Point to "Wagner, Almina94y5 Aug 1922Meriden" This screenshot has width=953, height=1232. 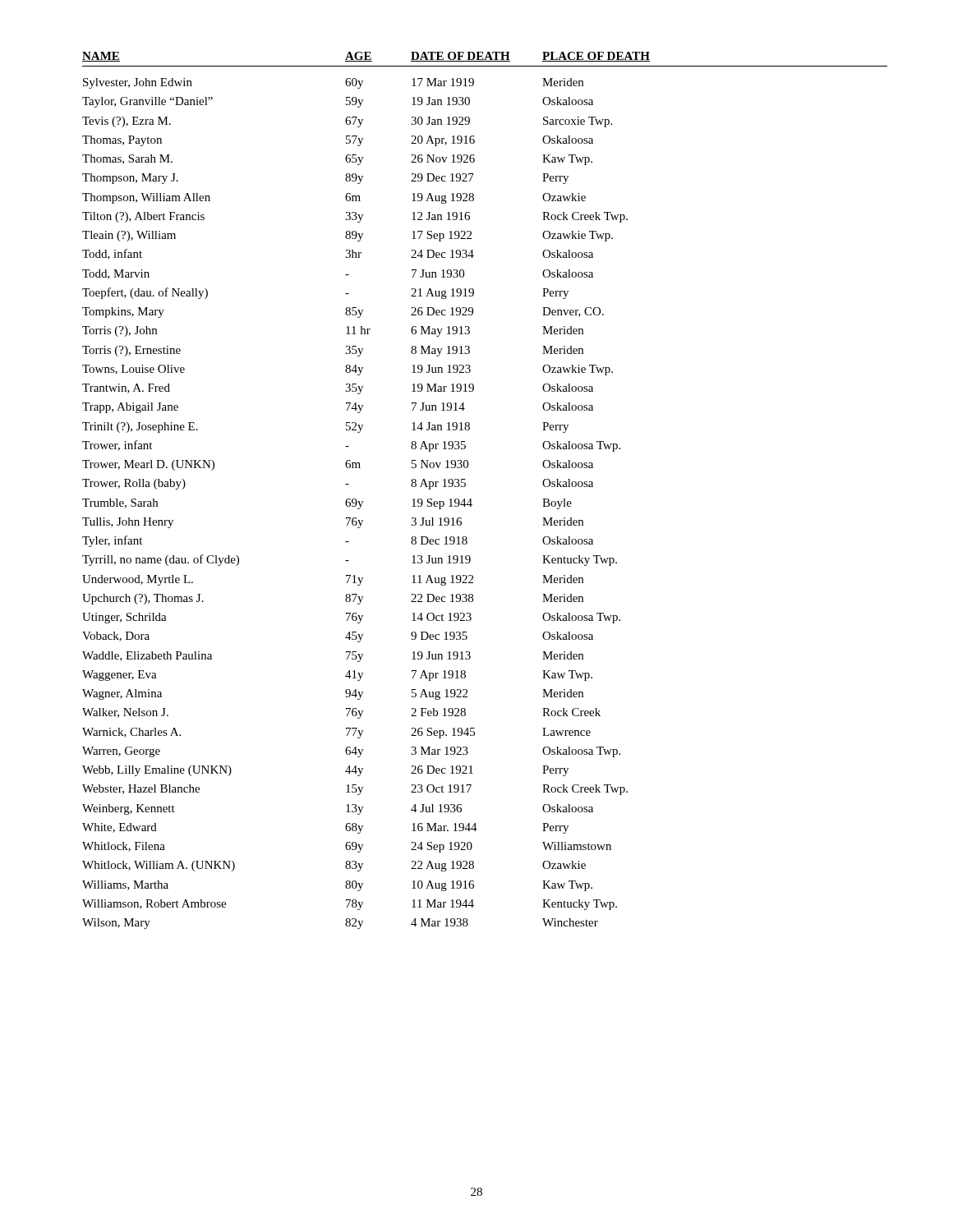tap(120, 693)
